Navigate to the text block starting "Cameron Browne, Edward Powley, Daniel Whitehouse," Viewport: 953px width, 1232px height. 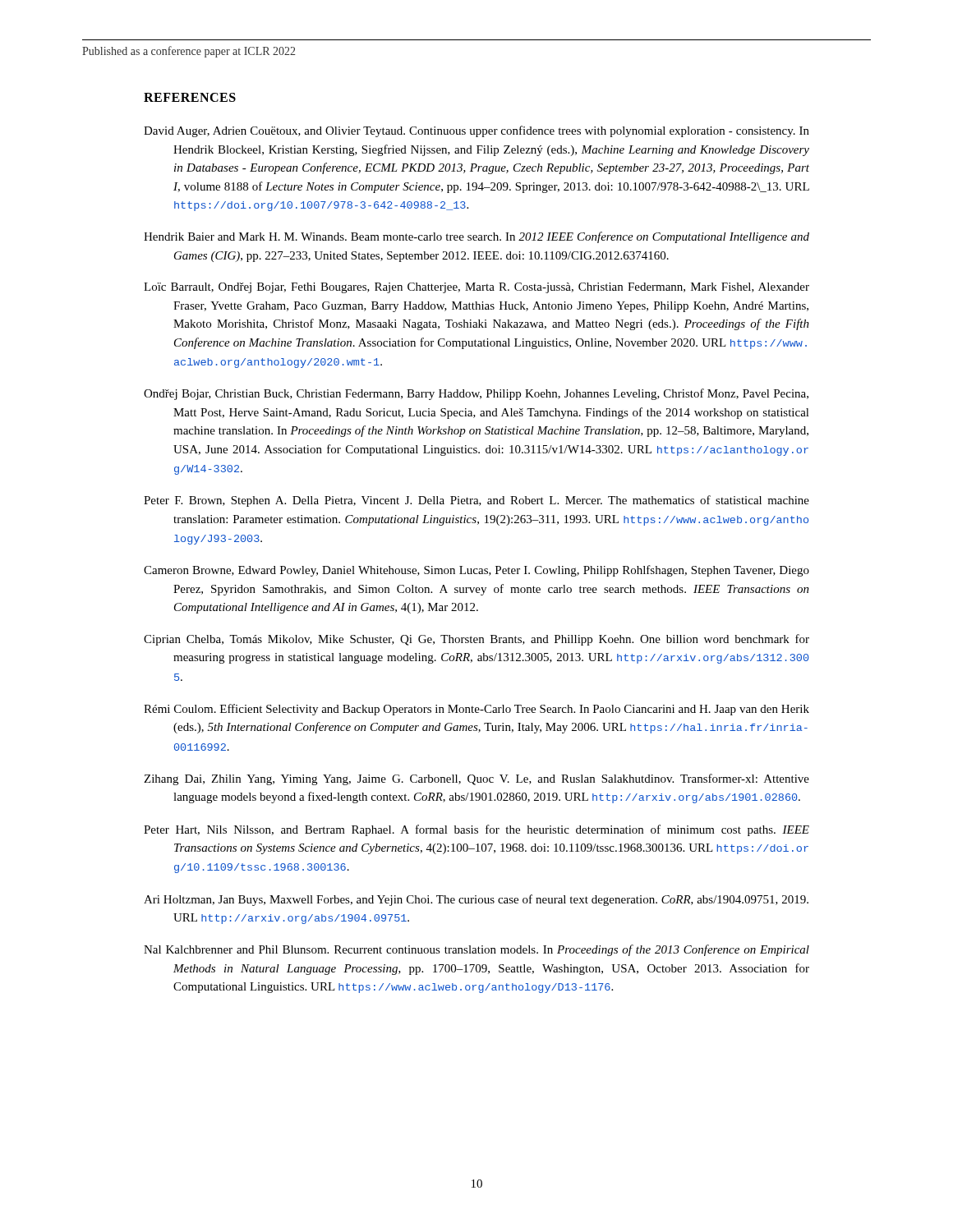click(476, 589)
